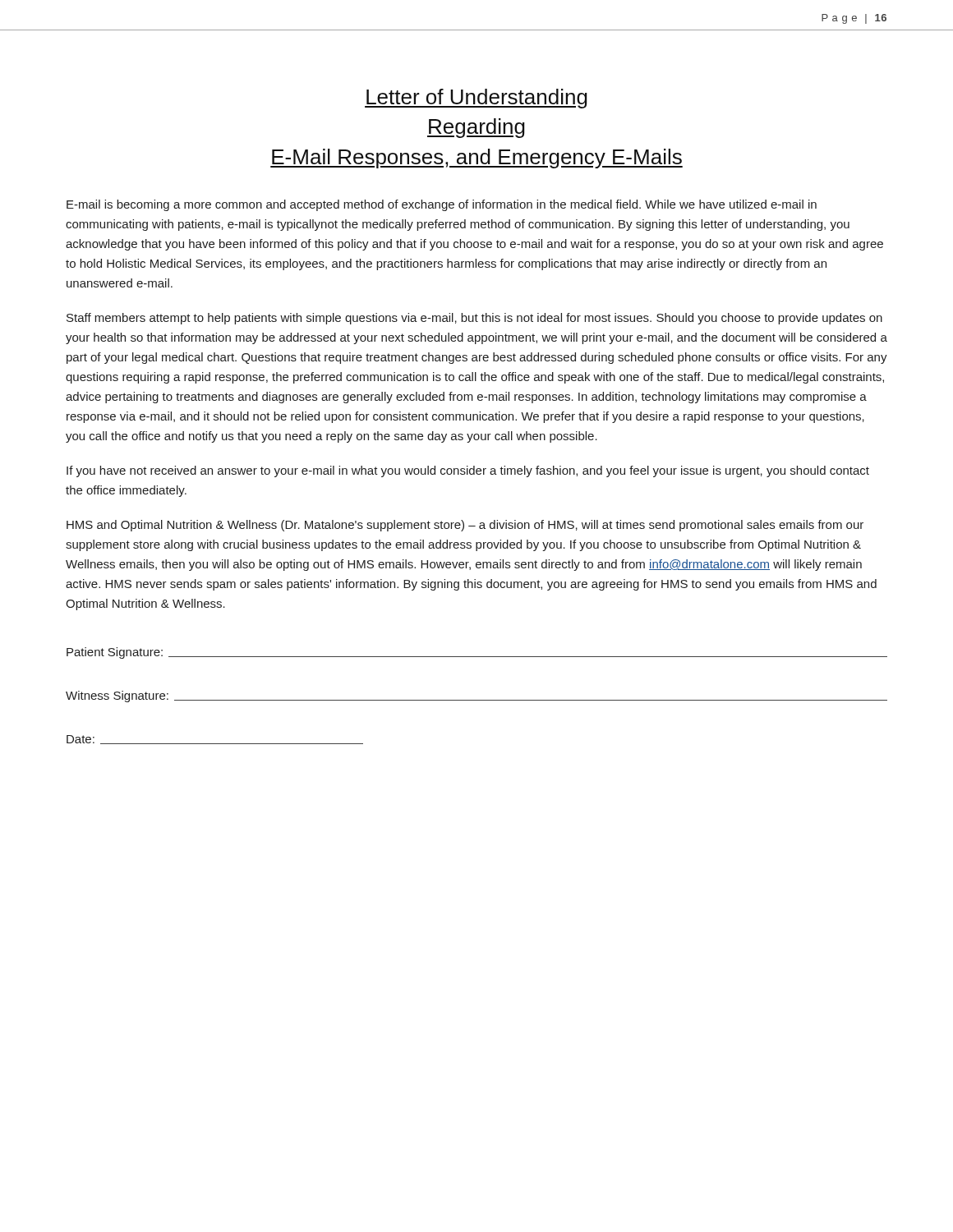Navigate to the region starting "HMS and Optimal Nutrition &"
Screen dimensions: 1232x953
pyautogui.click(x=471, y=564)
